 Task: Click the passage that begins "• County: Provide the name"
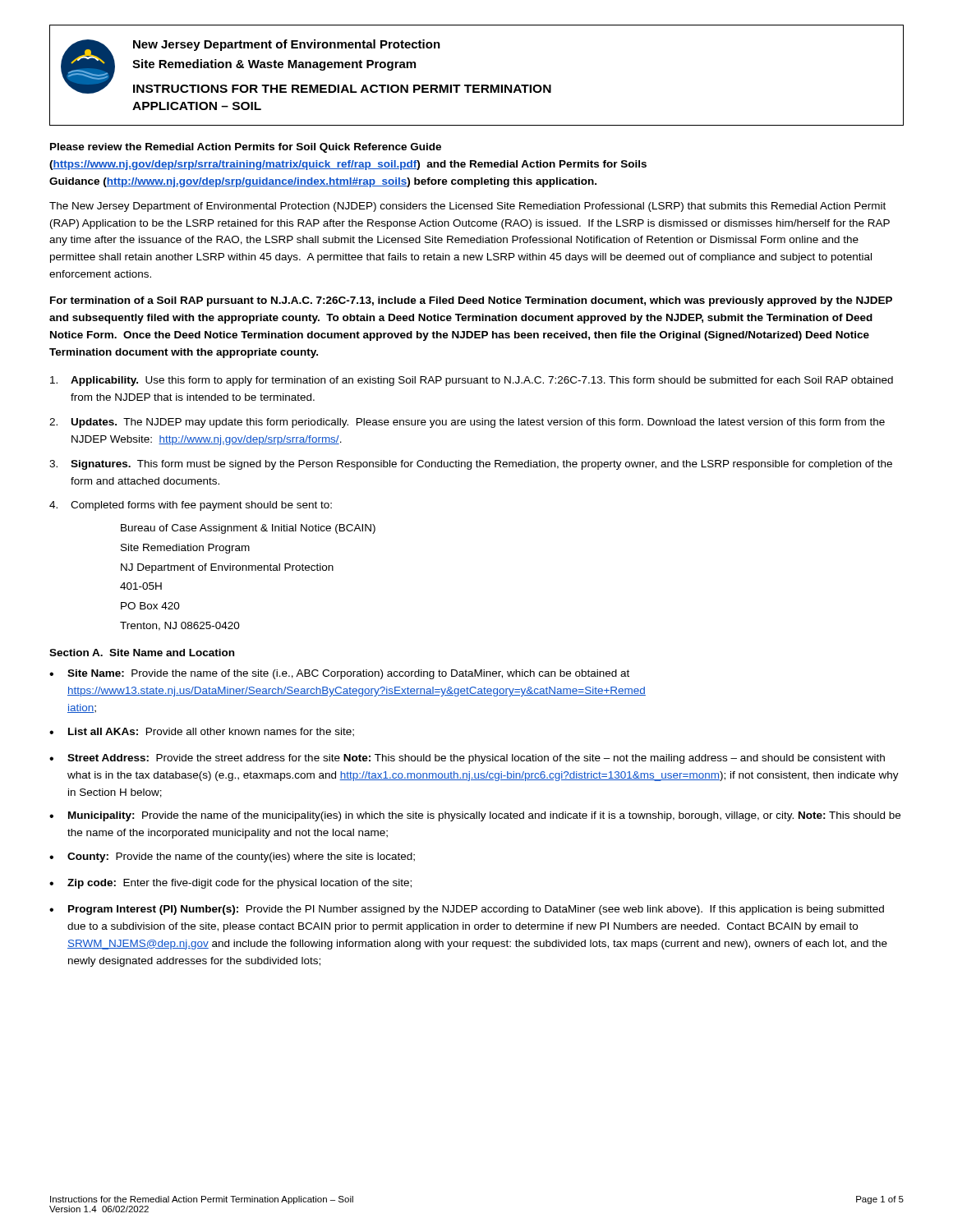(x=232, y=858)
